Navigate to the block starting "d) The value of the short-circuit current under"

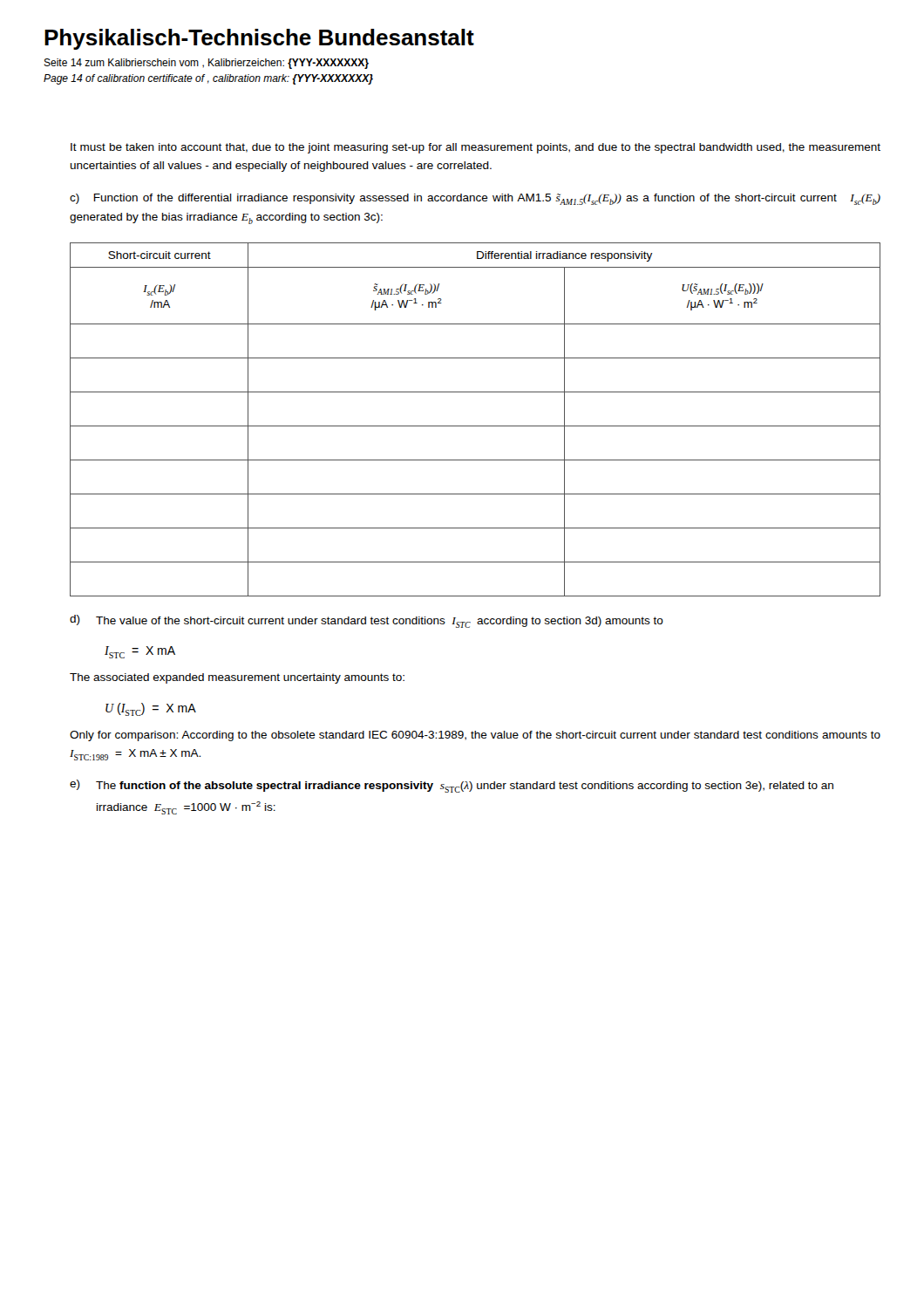click(475, 622)
